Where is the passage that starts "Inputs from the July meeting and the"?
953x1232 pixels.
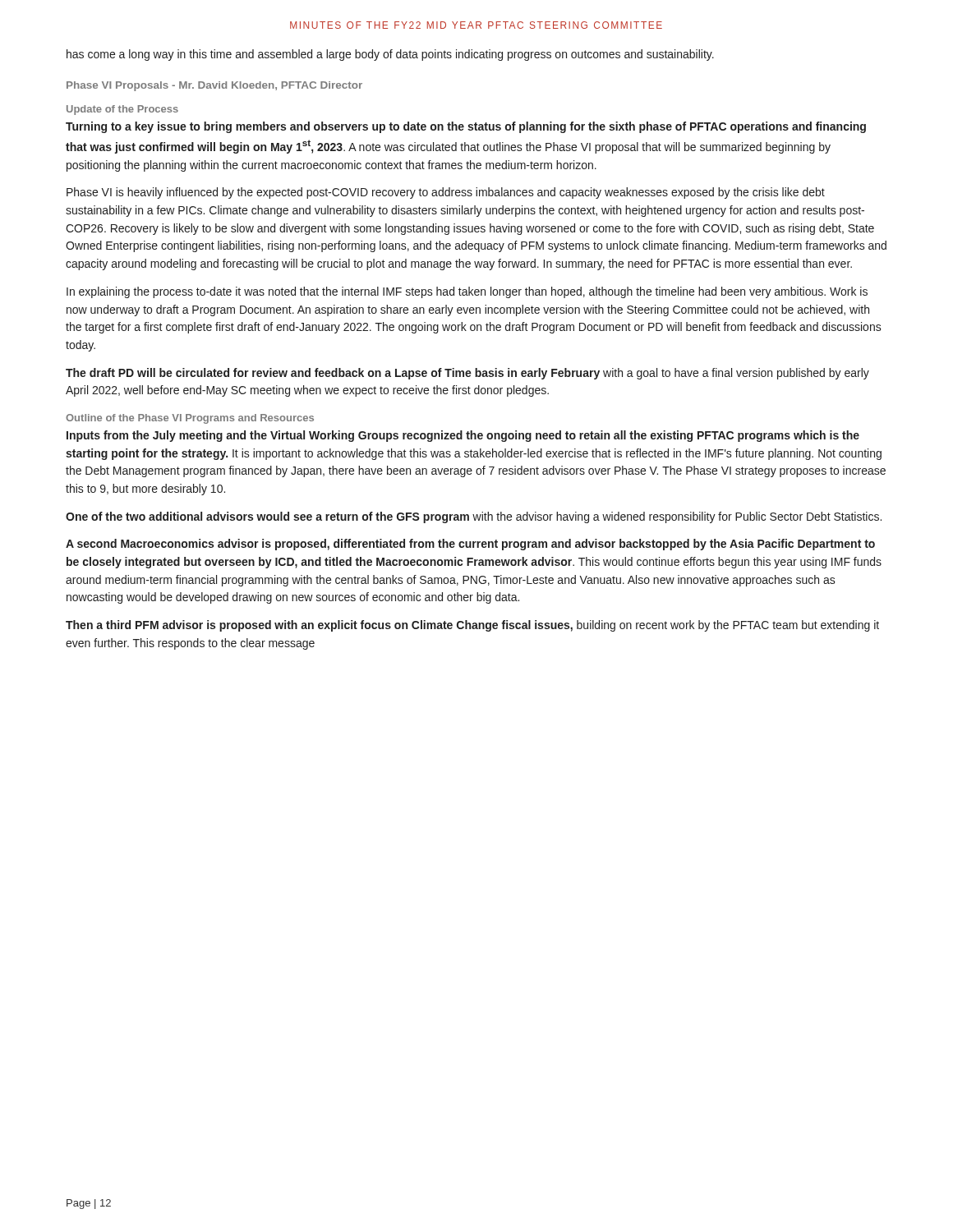pos(476,463)
